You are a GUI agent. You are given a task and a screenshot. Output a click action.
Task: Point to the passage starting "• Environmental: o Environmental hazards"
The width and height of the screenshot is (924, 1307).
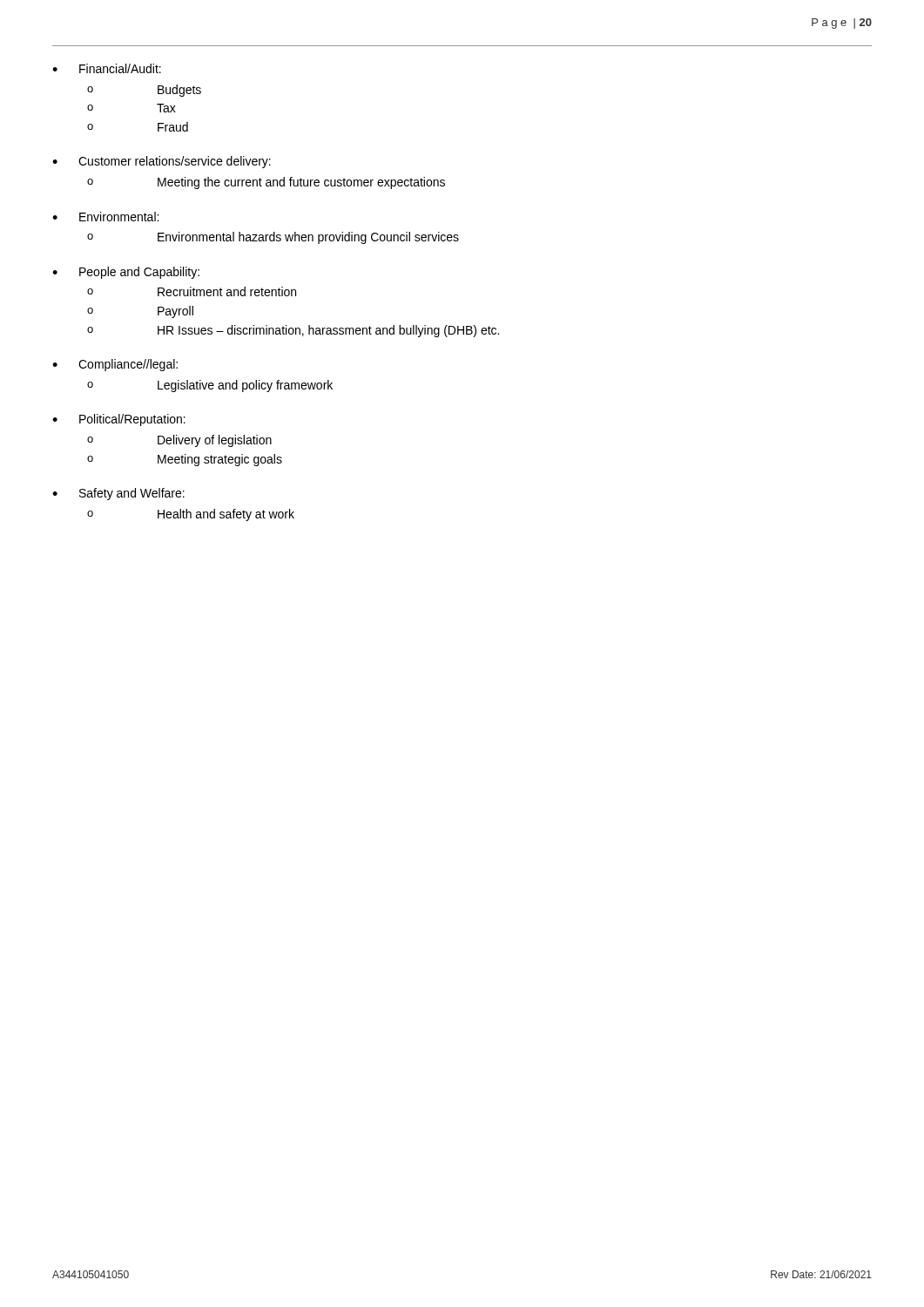462,228
